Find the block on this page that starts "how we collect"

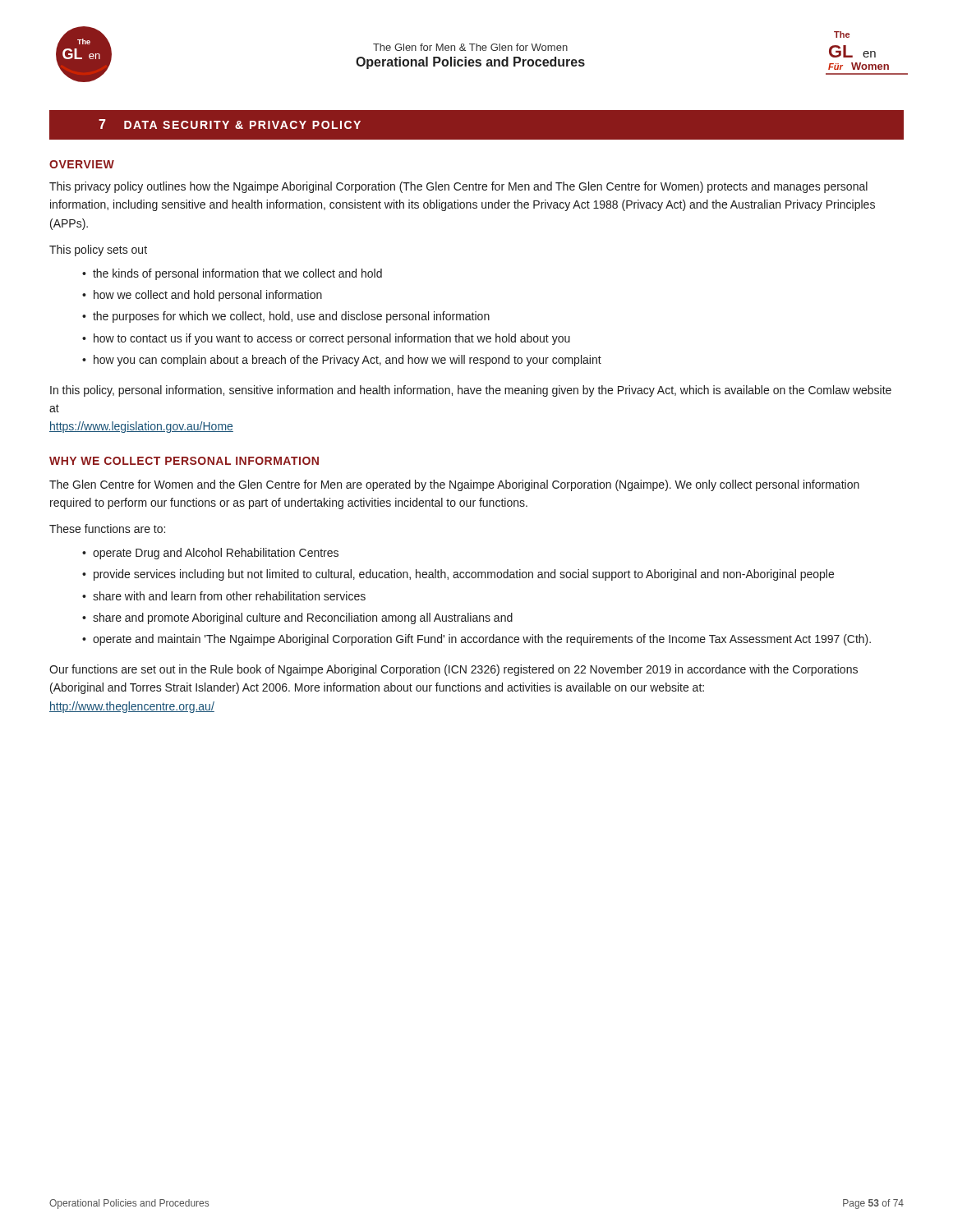click(x=208, y=296)
